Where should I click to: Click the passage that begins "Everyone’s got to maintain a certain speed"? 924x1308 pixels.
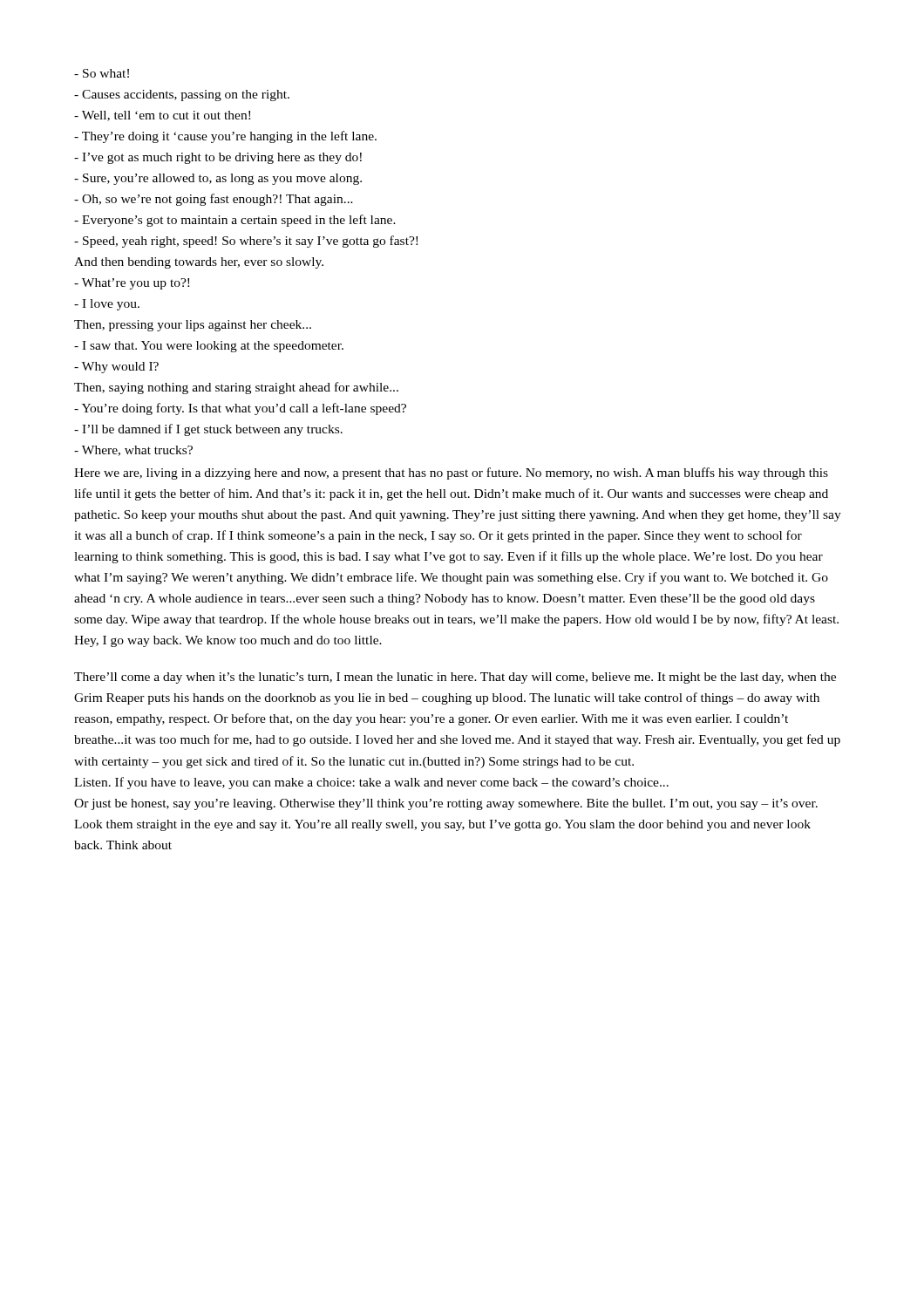(235, 219)
